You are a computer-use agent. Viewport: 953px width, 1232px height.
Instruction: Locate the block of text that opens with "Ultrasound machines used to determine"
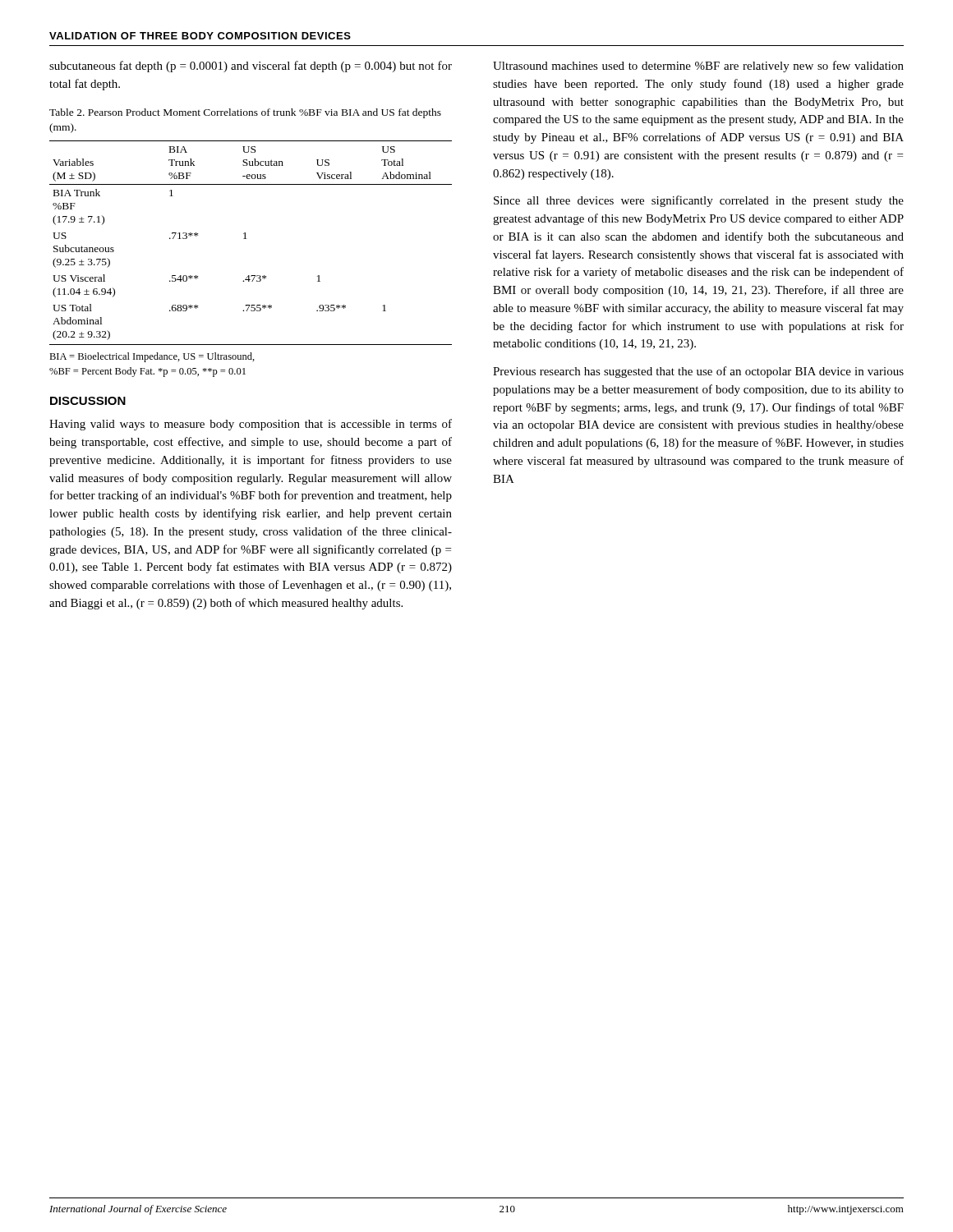698,120
